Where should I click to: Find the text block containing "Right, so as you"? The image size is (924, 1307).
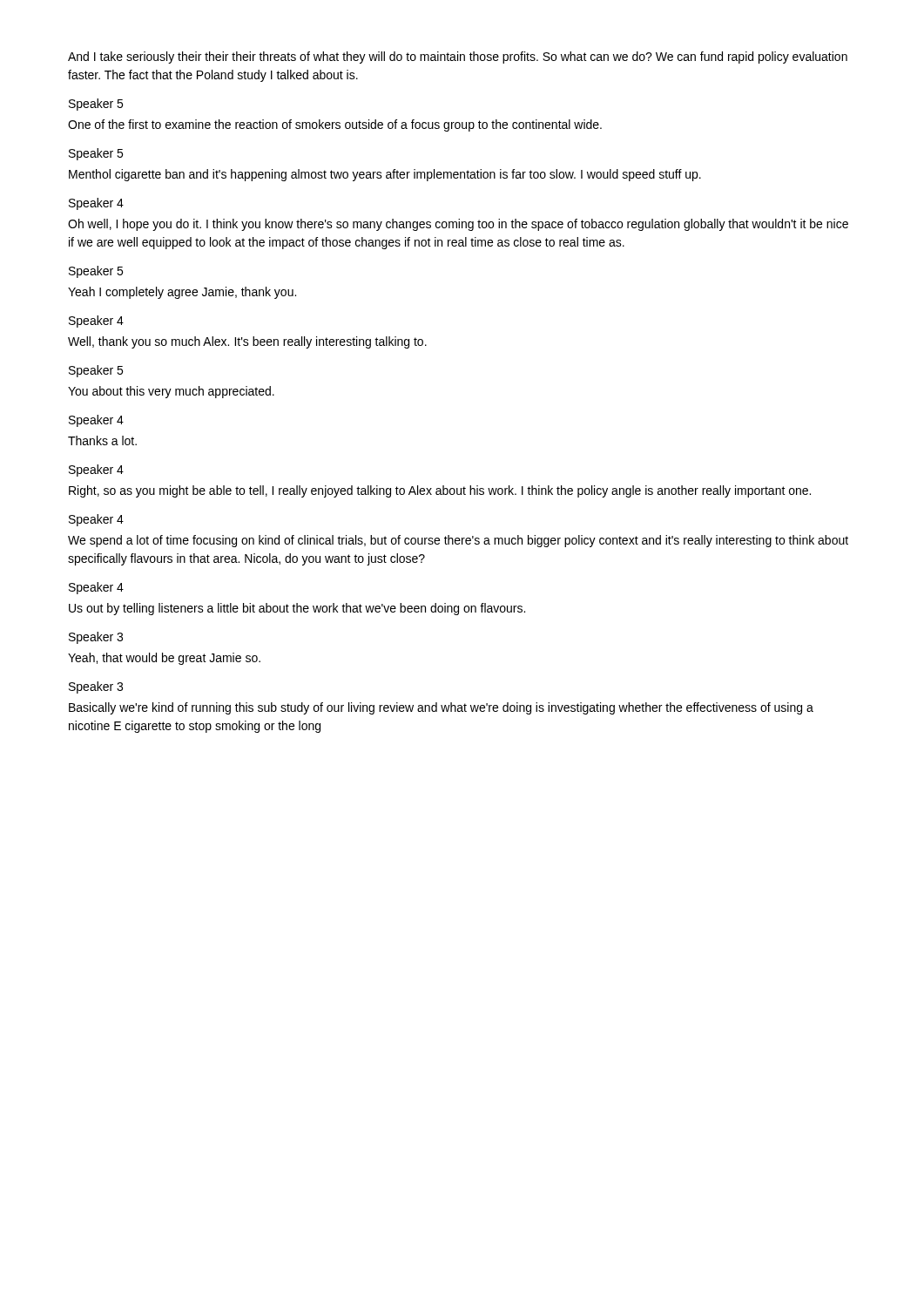tap(440, 491)
